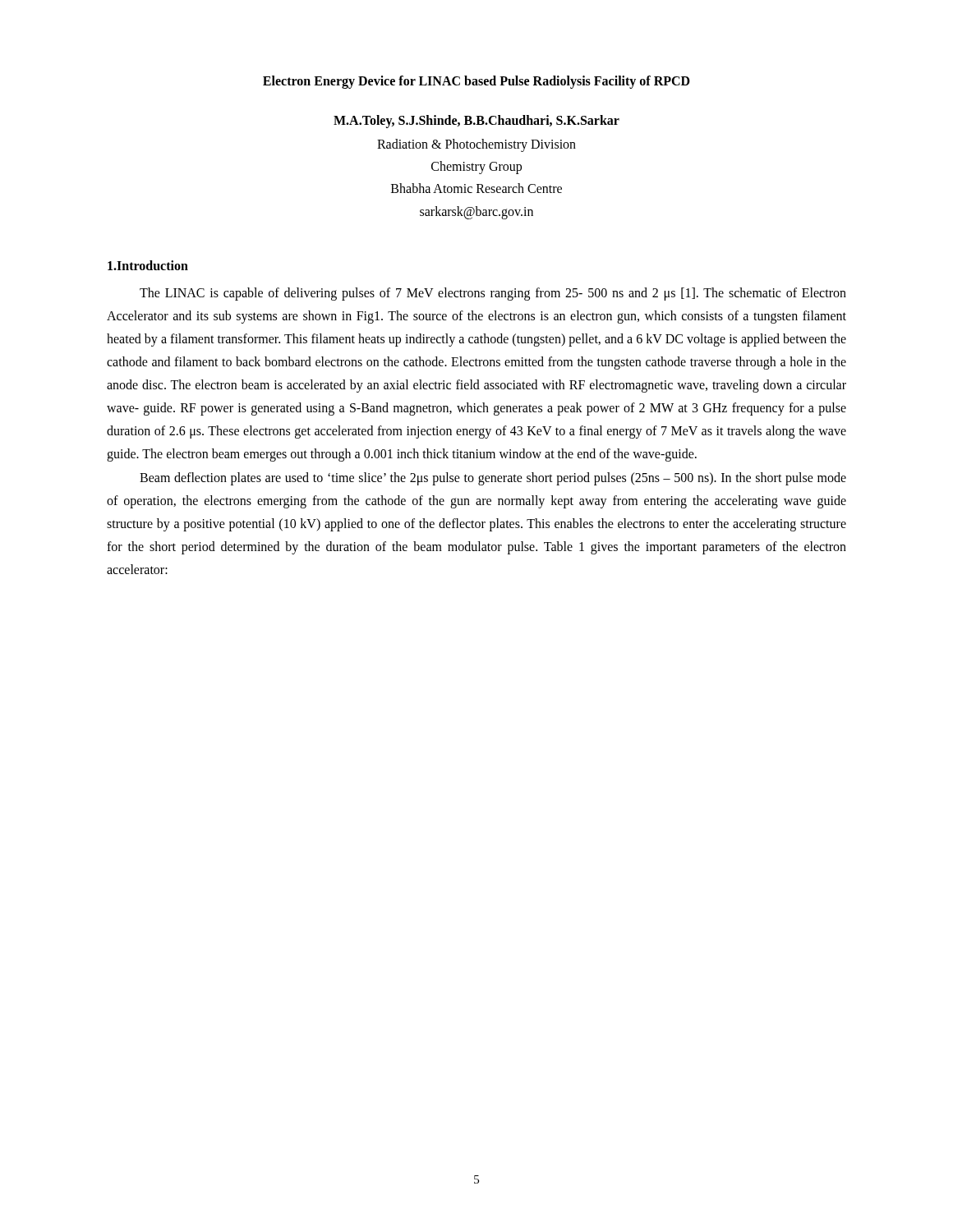953x1232 pixels.
Task: Find the title with the text "Electron Energy Device for LINAC"
Action: [476, 81]
